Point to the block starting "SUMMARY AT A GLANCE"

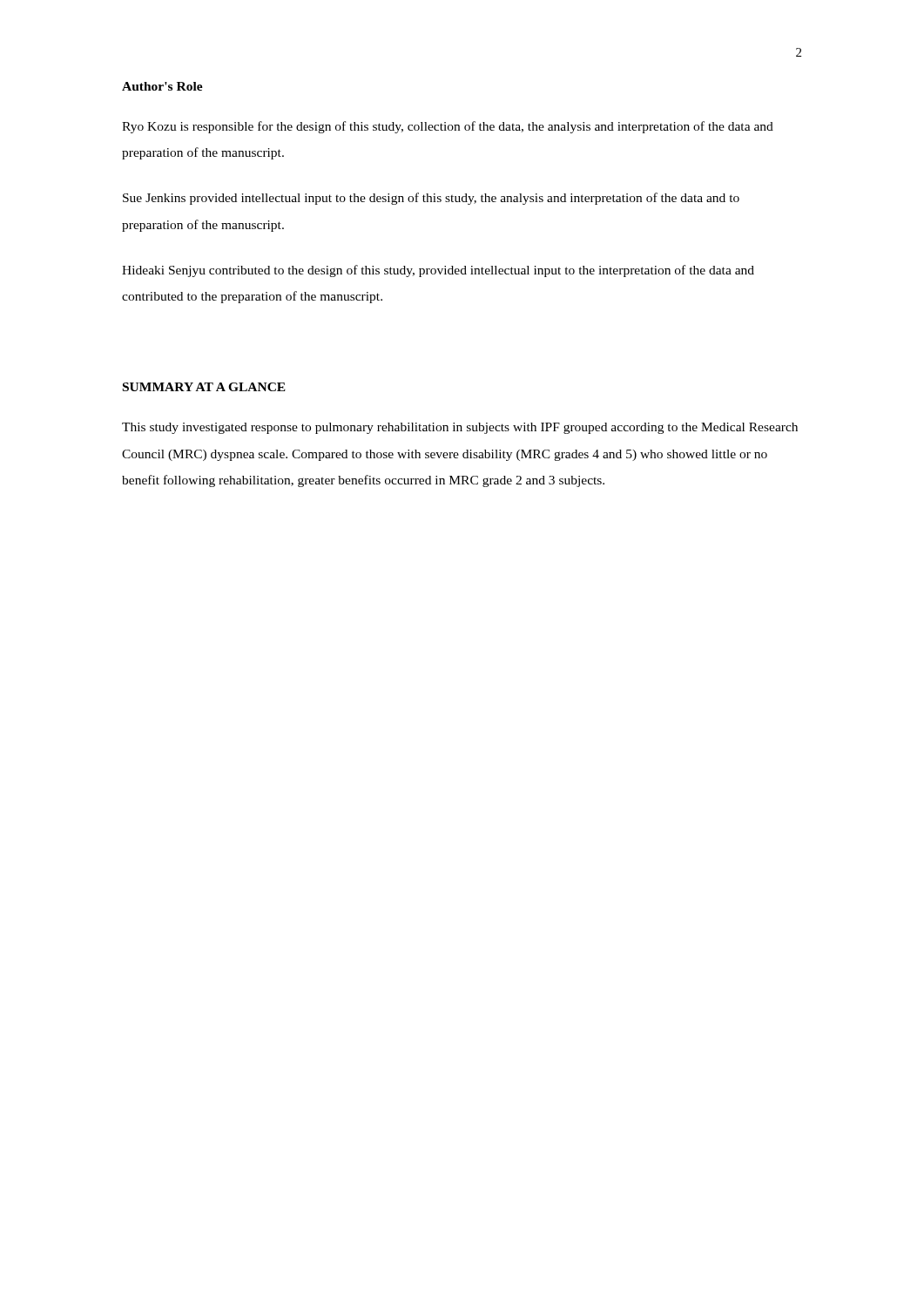(x=204, y=387)
